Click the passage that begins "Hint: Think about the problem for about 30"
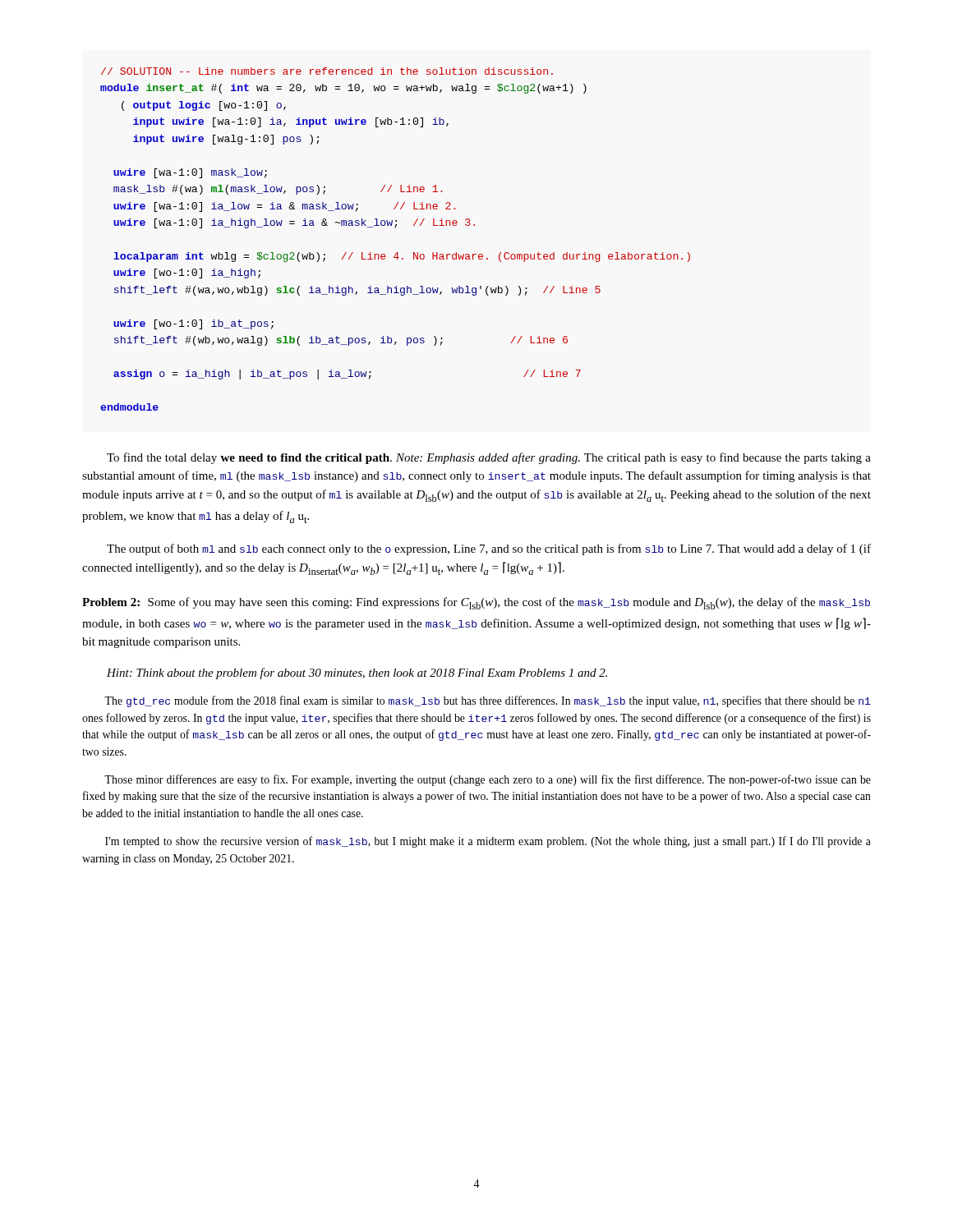953x1232 pixels. coord(476,673)
